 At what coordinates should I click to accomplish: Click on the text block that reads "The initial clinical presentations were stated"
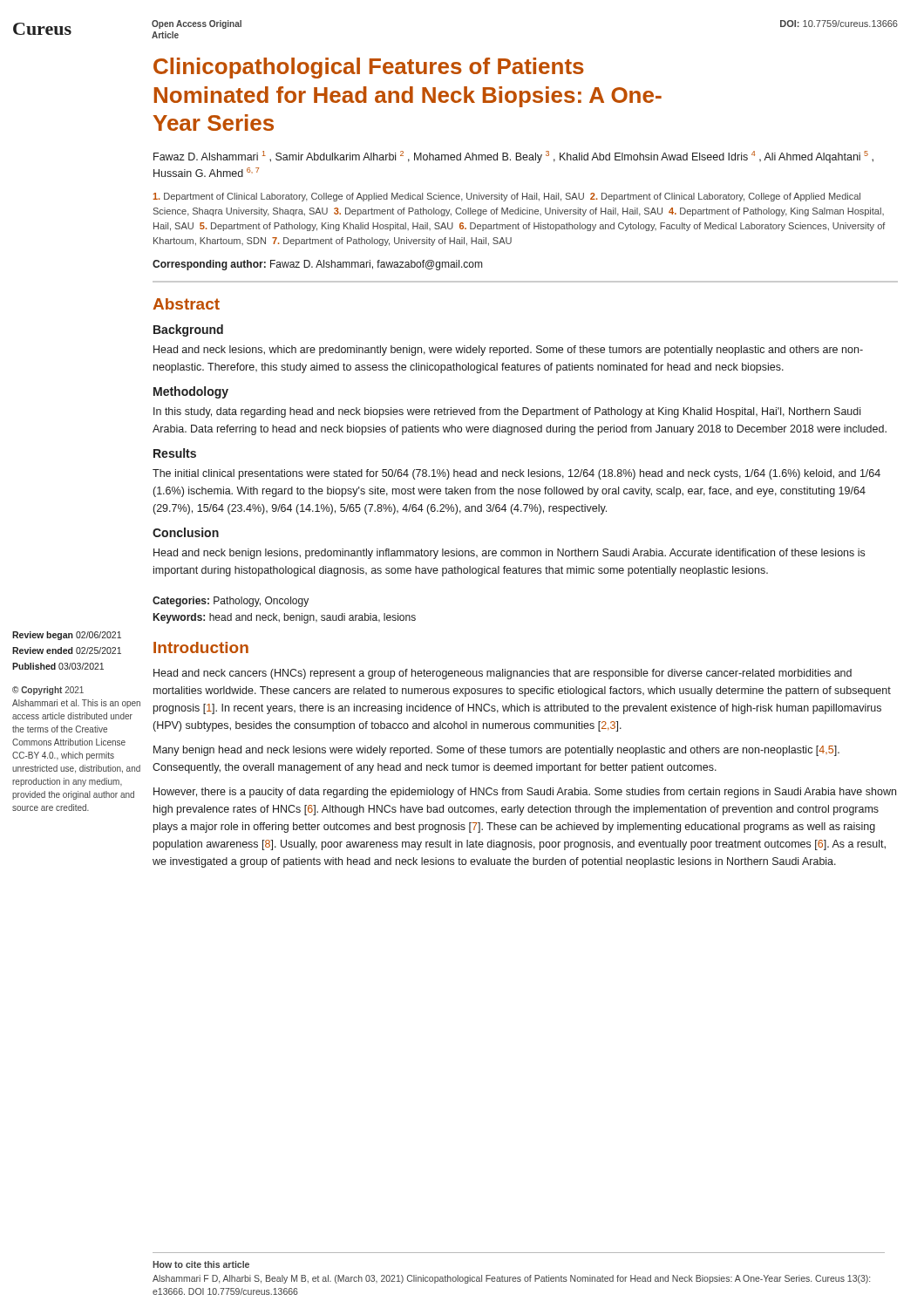tap(517, 490)
